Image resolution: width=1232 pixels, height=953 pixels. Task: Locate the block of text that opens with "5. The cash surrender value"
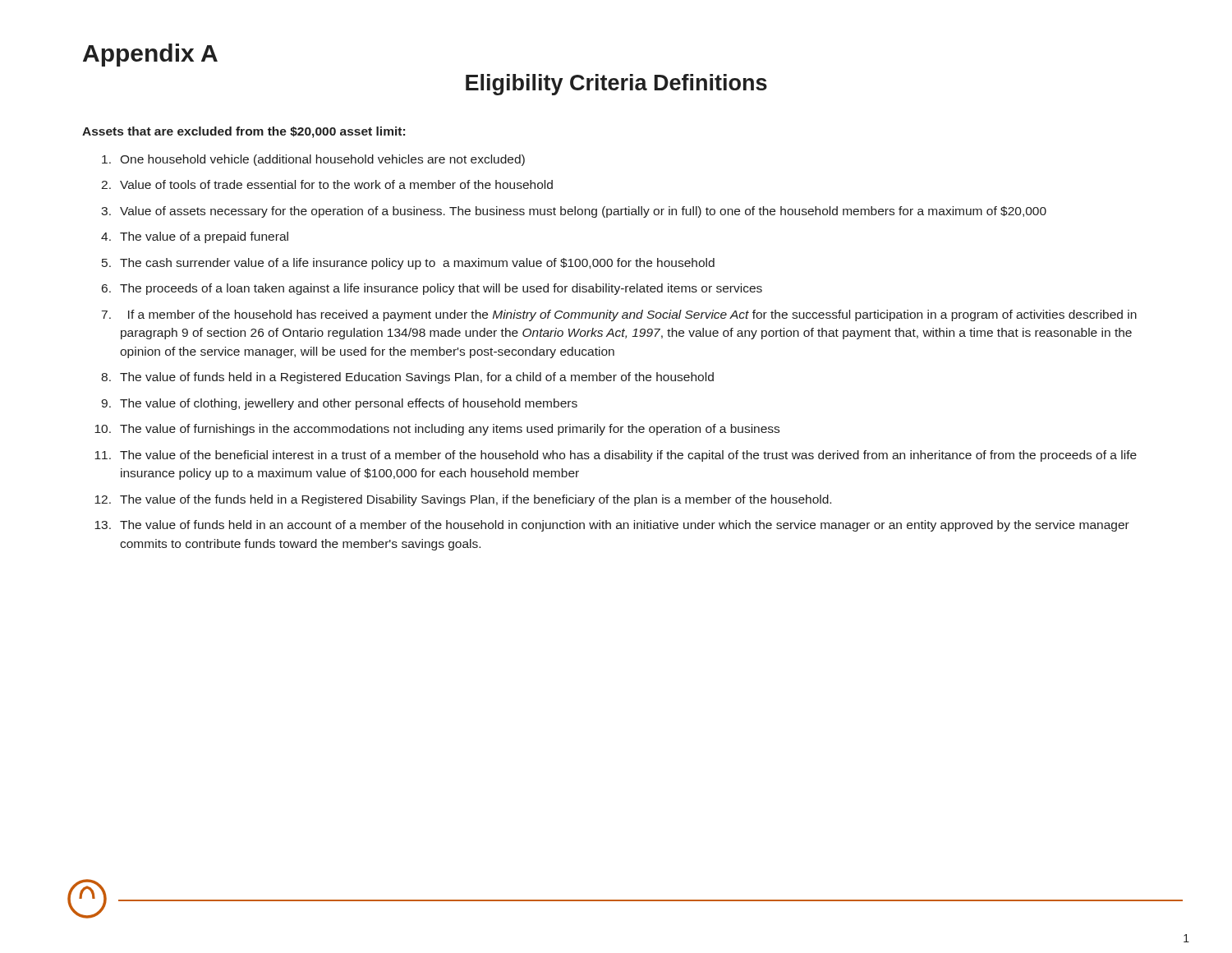(616, 263)
